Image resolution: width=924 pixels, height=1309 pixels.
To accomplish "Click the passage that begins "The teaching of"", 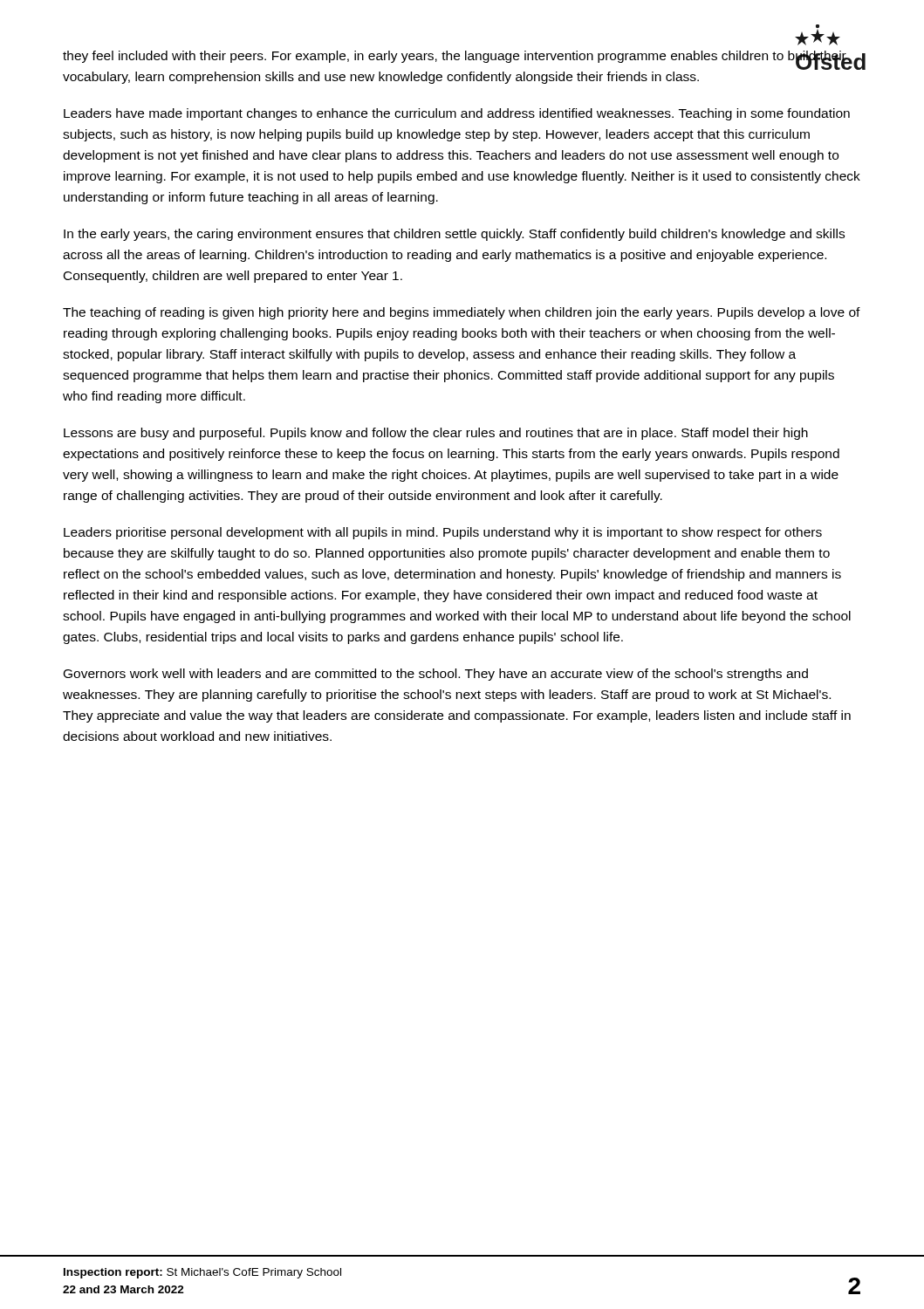I will pos(461,354).
